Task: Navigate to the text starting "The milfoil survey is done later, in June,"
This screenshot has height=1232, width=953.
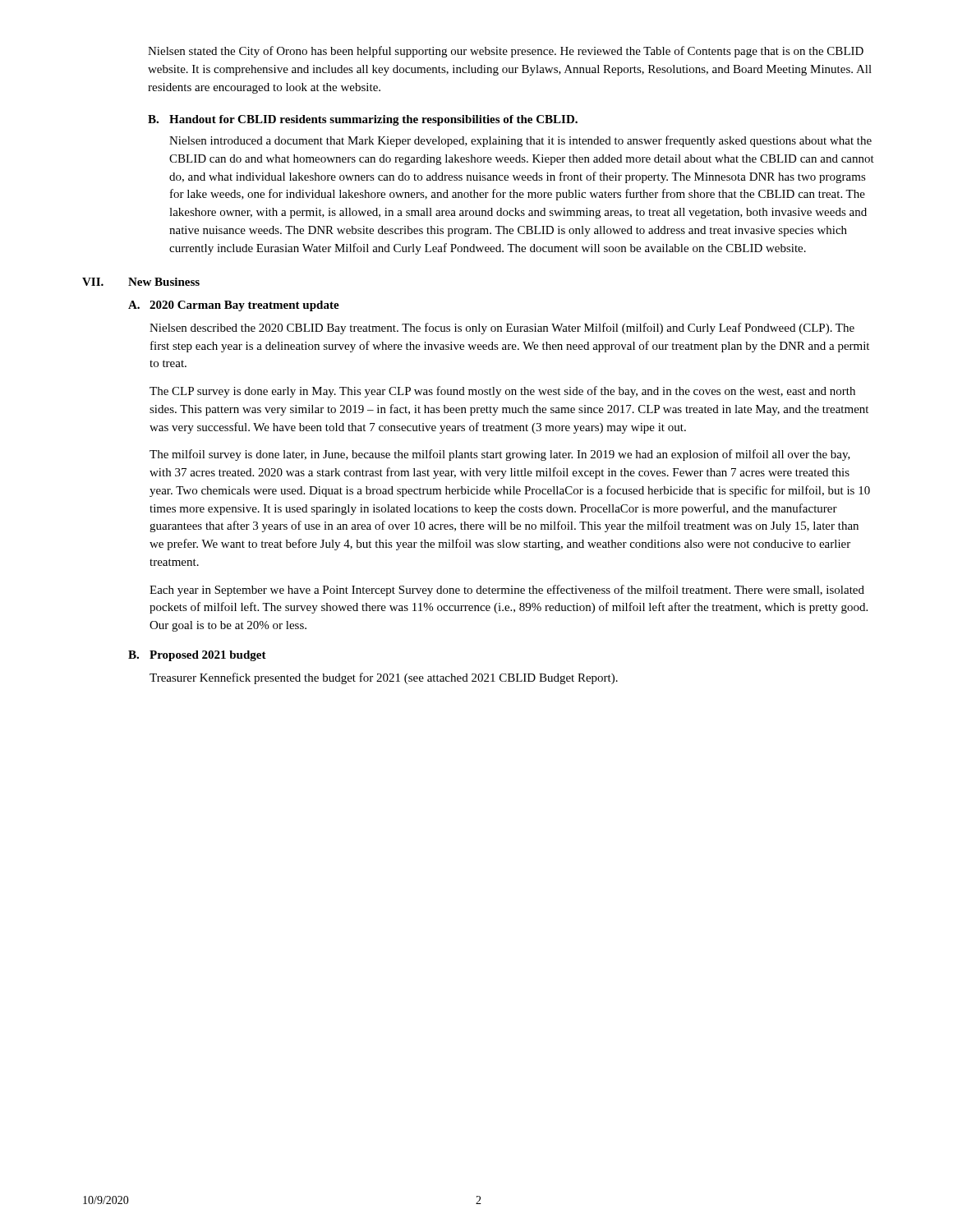Action: tap(510, 508)
